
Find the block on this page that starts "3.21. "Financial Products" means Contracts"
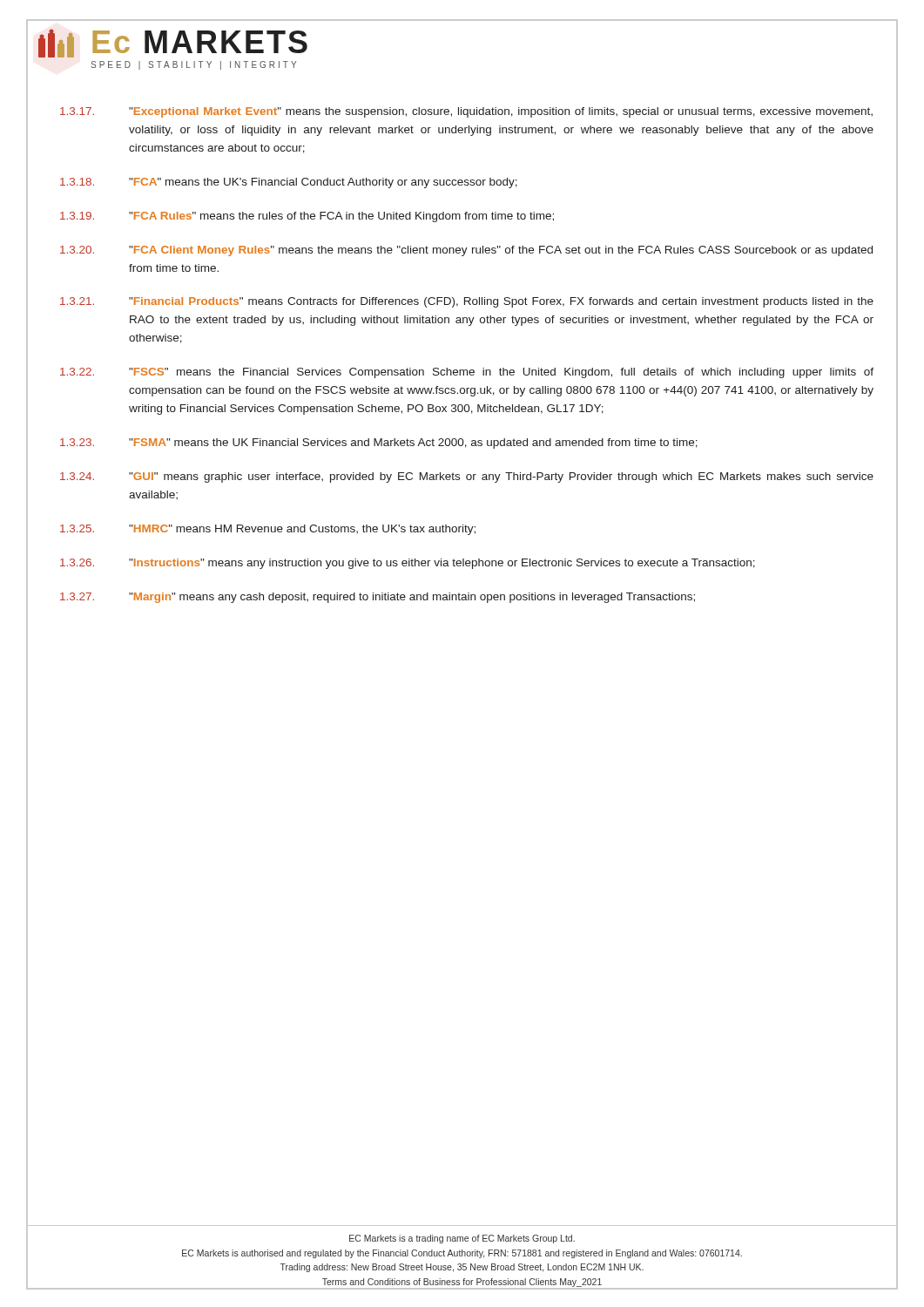[x=466, y=320]
